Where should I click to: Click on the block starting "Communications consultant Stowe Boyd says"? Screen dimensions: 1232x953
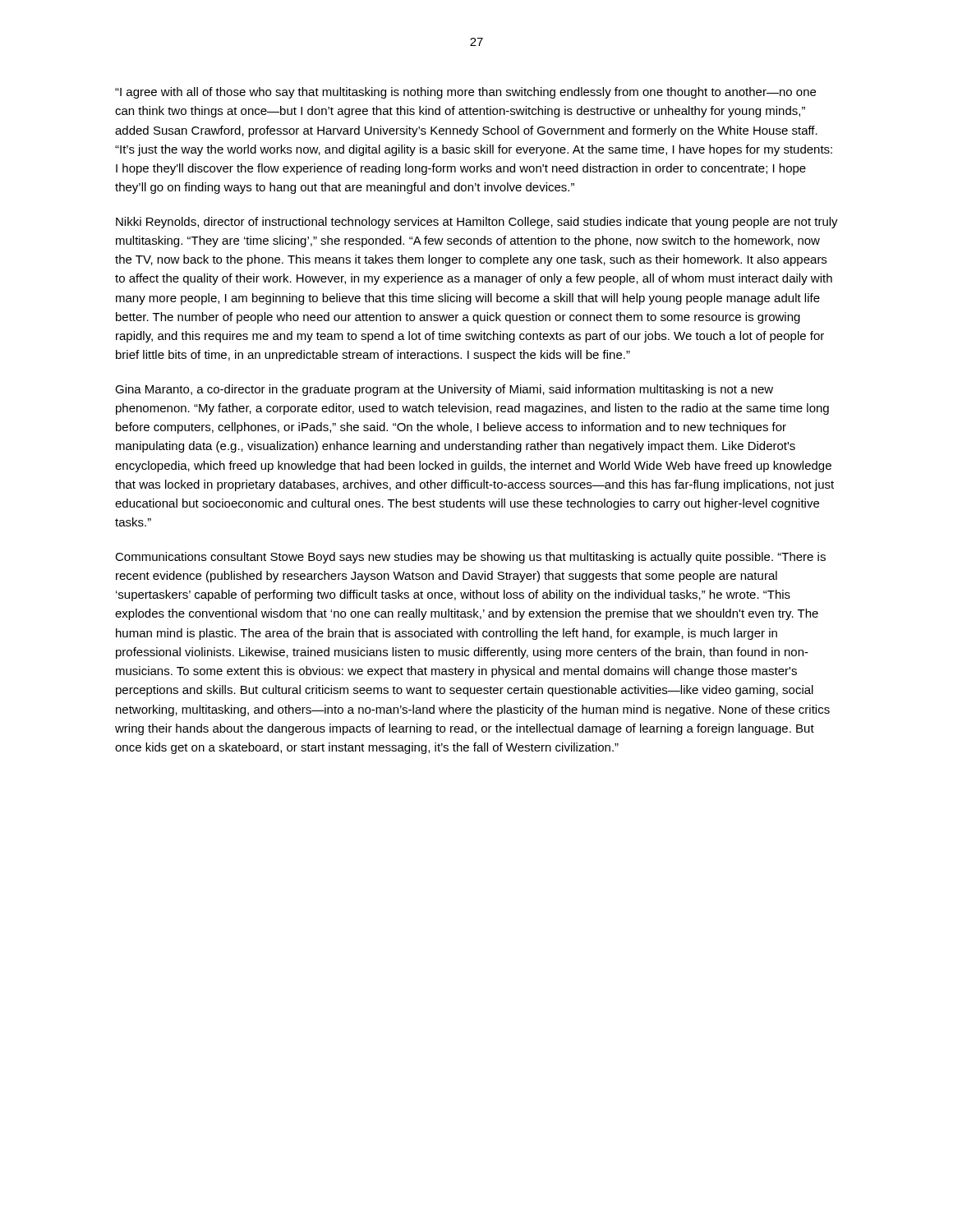[472, 652]
